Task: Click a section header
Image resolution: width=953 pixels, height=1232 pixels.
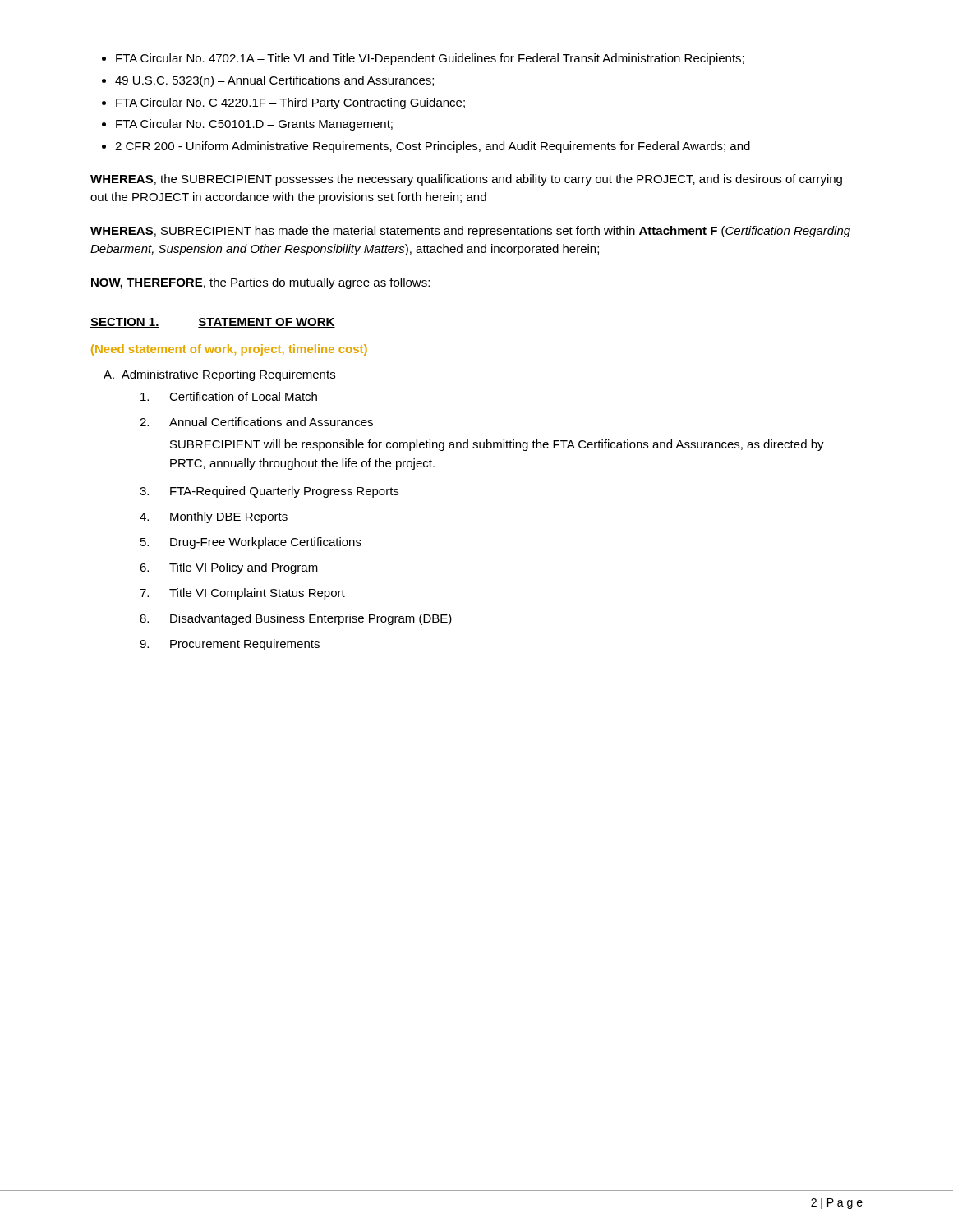Action: click(213, 322)
